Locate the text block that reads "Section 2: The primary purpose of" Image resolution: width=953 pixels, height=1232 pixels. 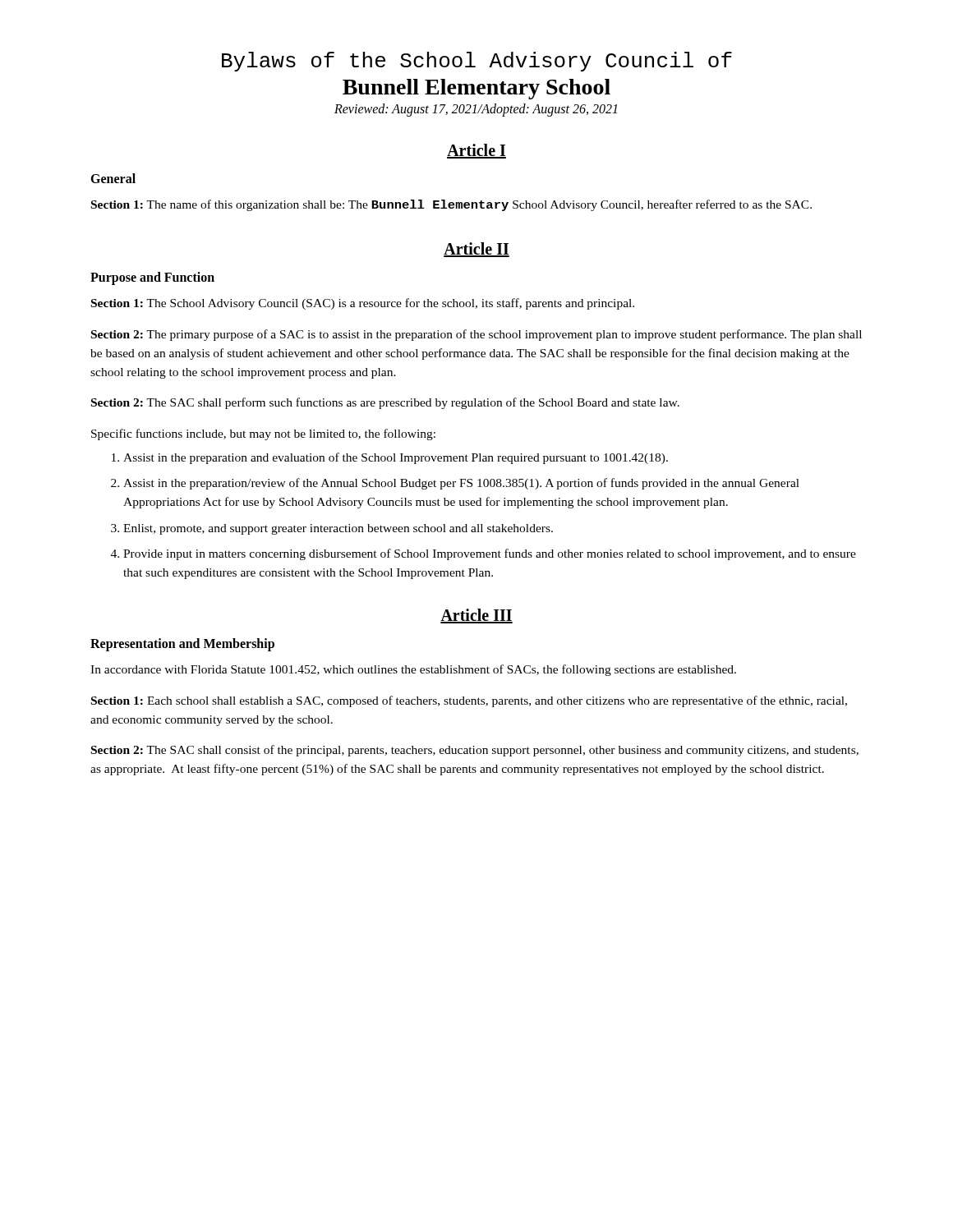click(x=476, y=353)
